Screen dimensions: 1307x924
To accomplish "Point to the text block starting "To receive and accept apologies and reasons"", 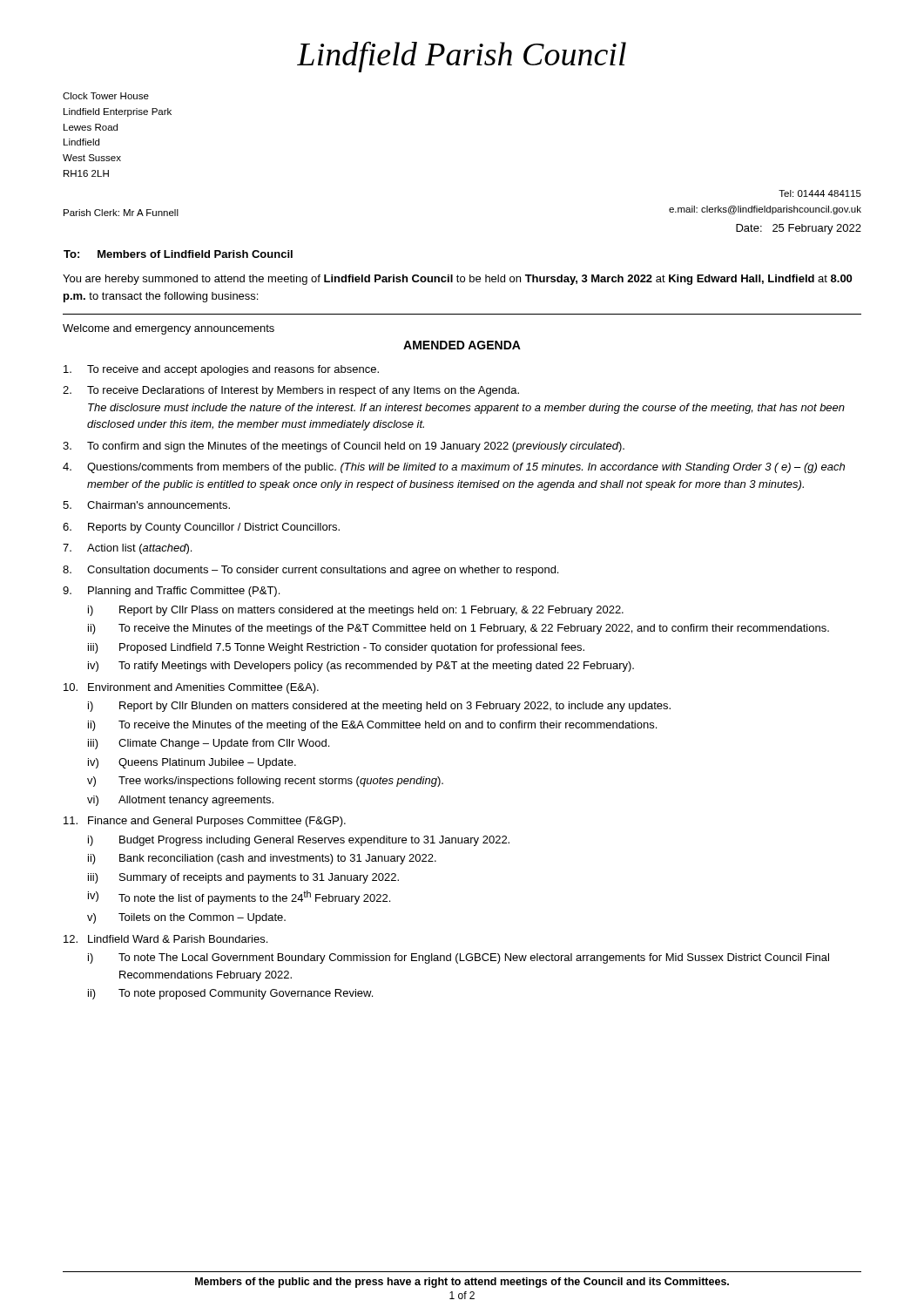I will click(x=221, y=370).
